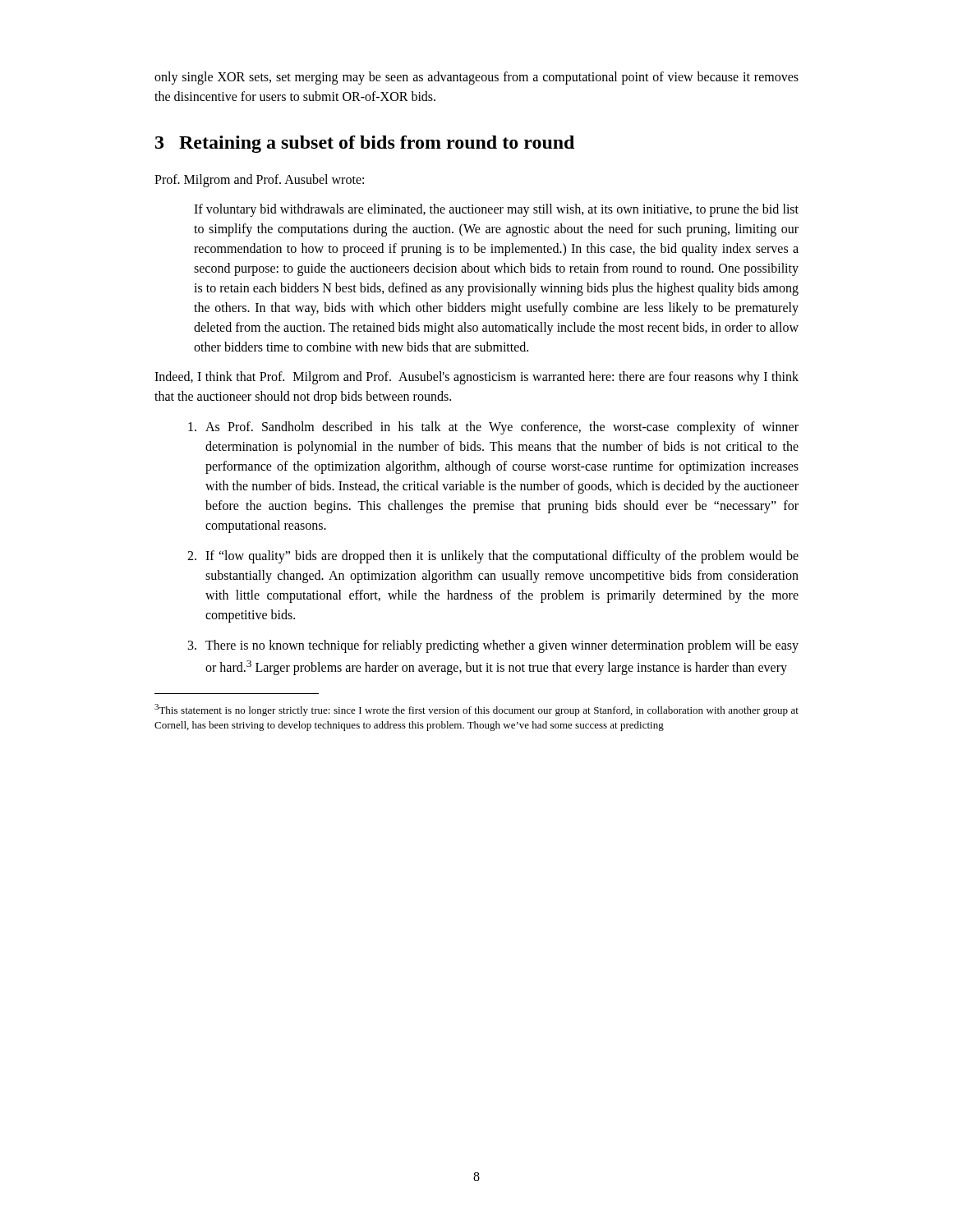Point to the region starting "only single XOR sets,"
Viewport: 953px width, 1232px height.
476,87
